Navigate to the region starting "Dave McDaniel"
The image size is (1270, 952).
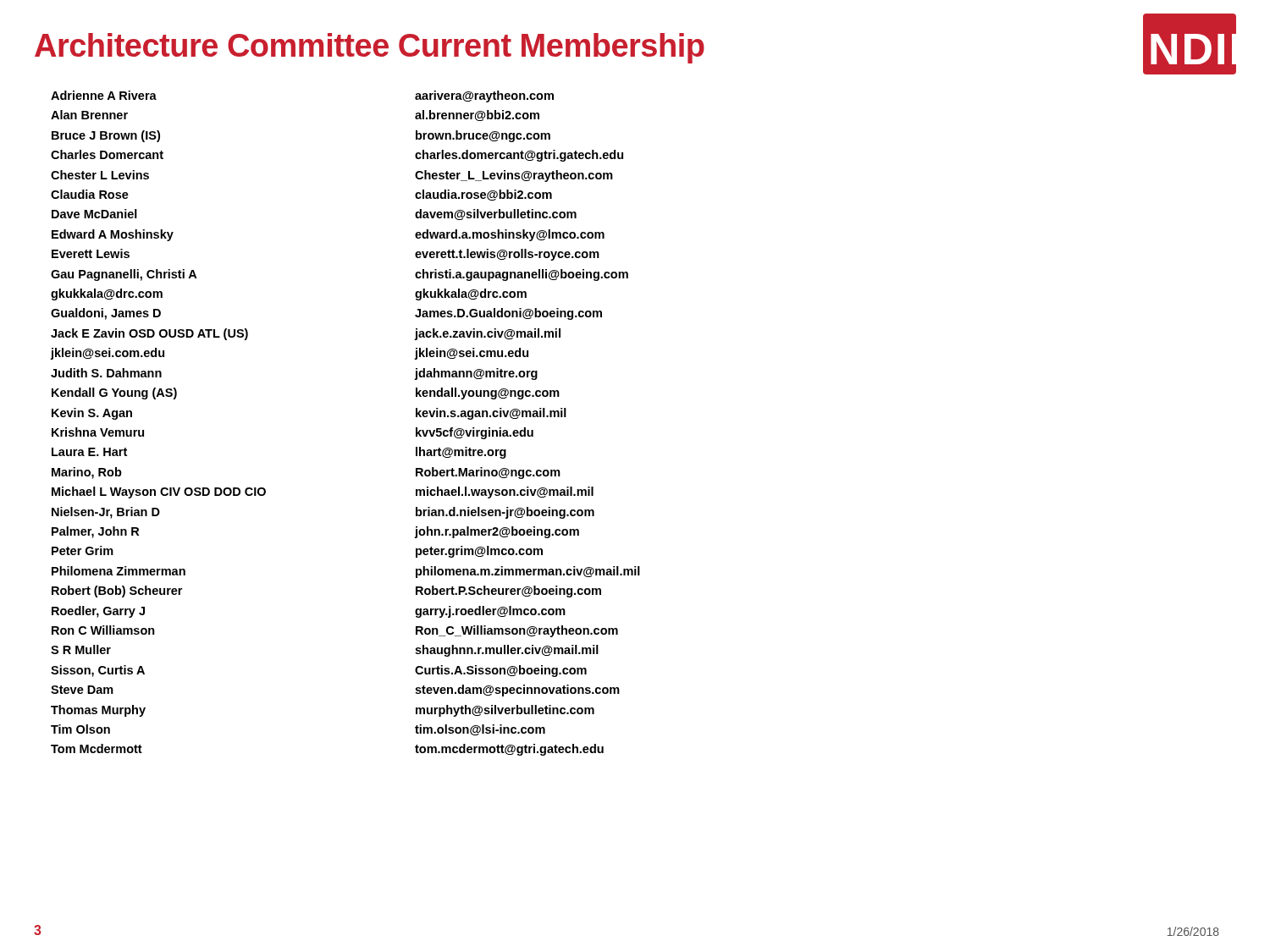94,214
